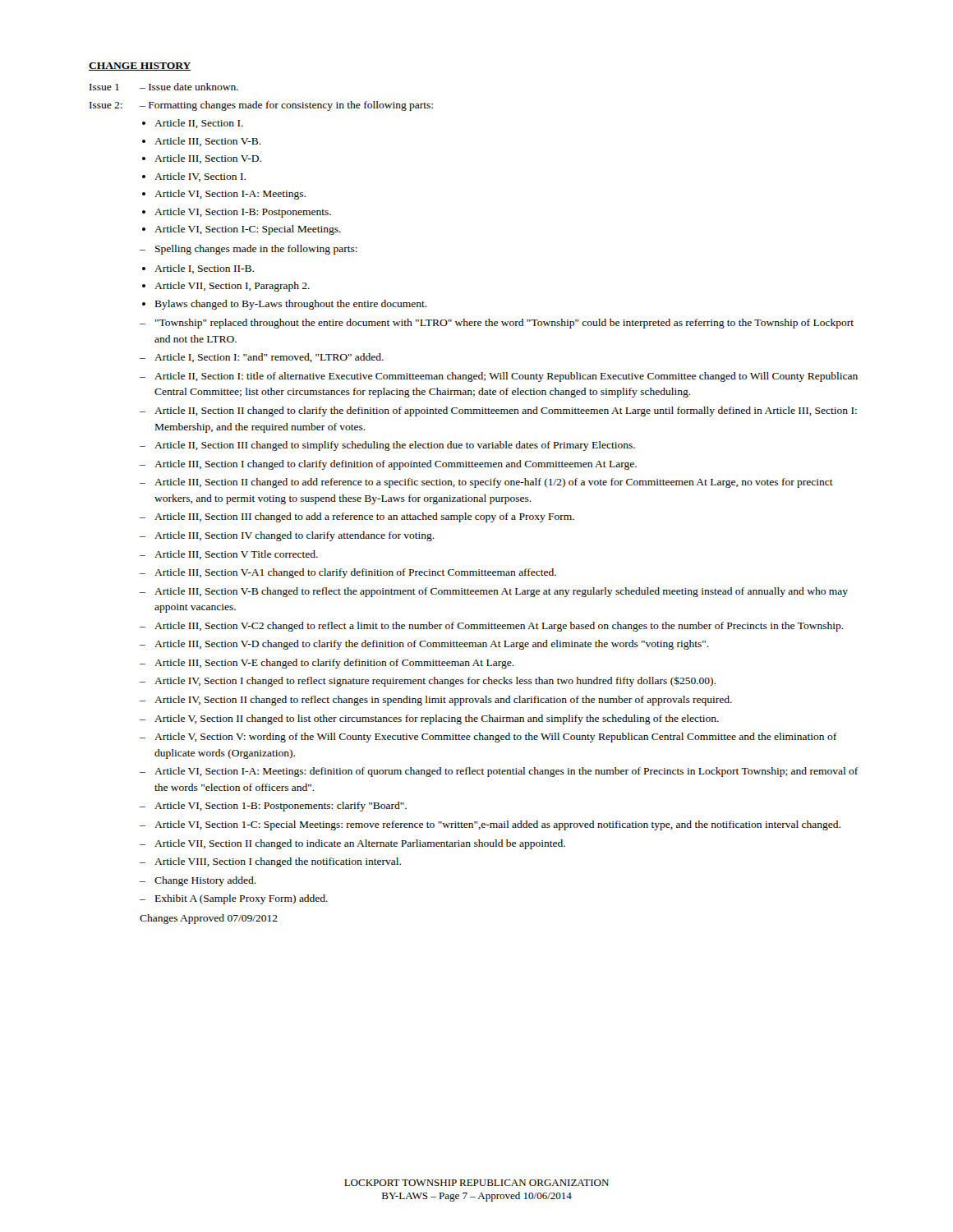Locate the region starting "Changes Approved 07/09/2012"
Viewport: 953px width, 1232px height.
click(209, 918)
